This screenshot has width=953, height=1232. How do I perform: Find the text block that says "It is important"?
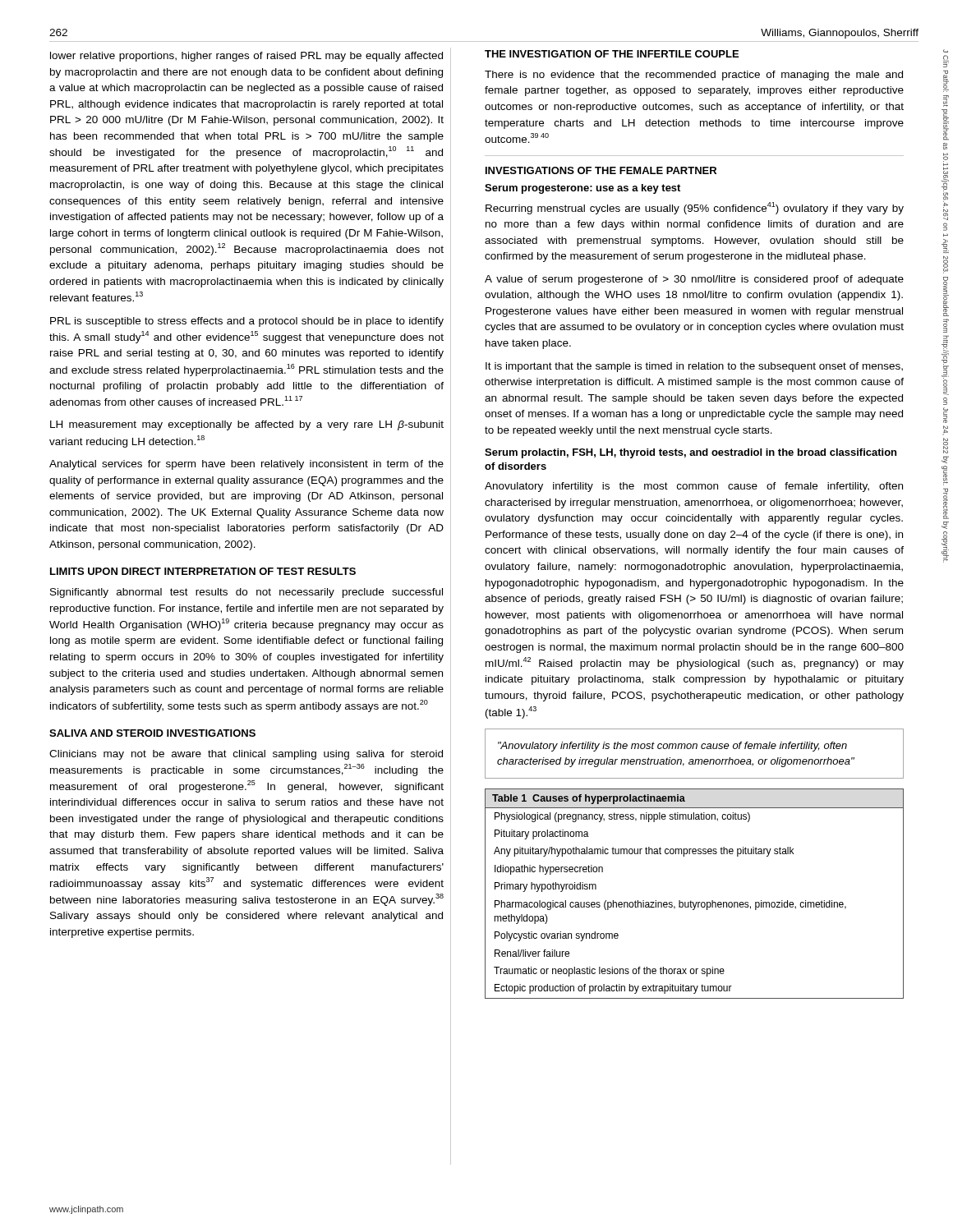(x=694, y=398)
